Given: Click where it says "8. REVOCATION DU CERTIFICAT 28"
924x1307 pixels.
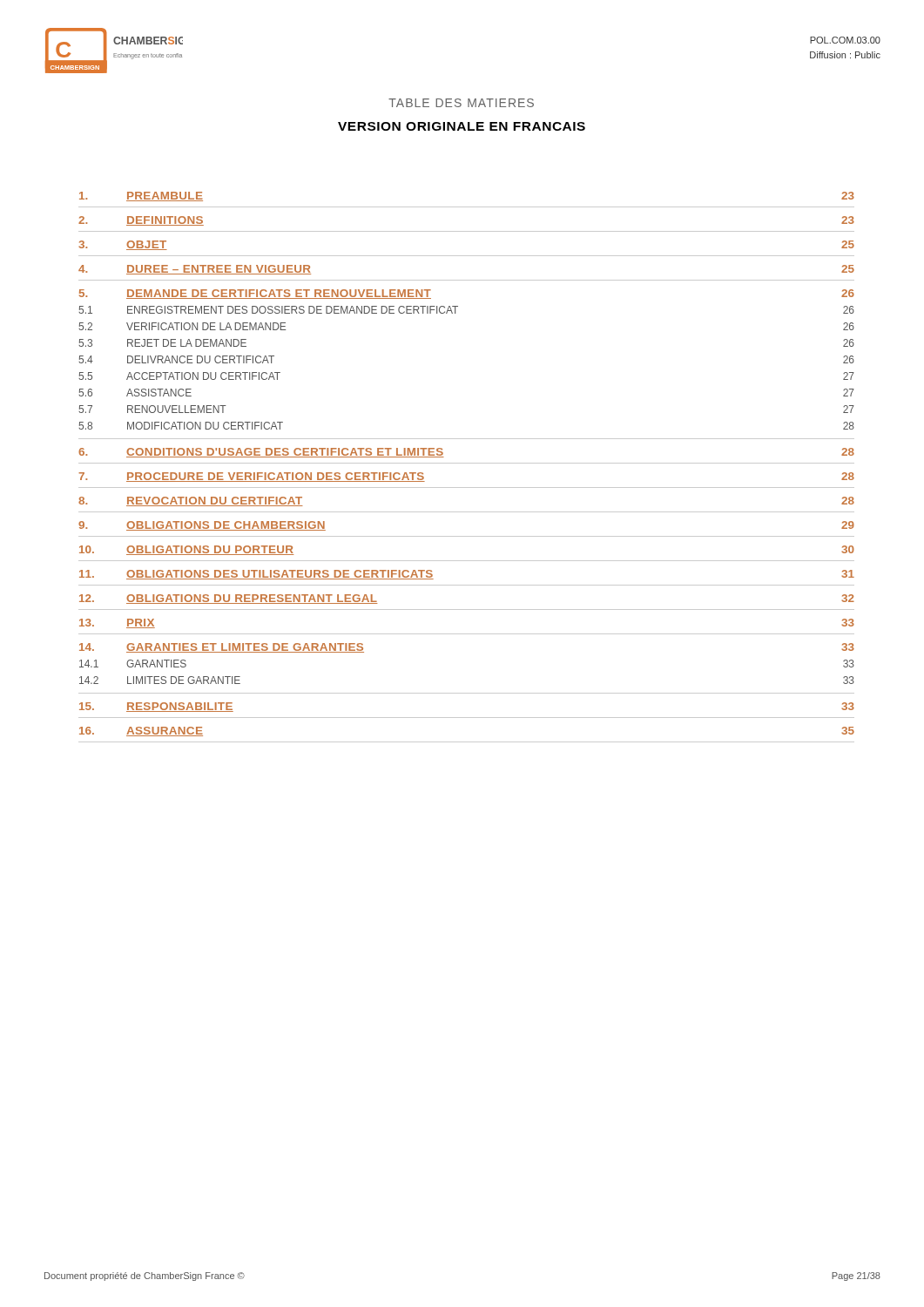Looking at the screenshot, I should click(466, 501).
